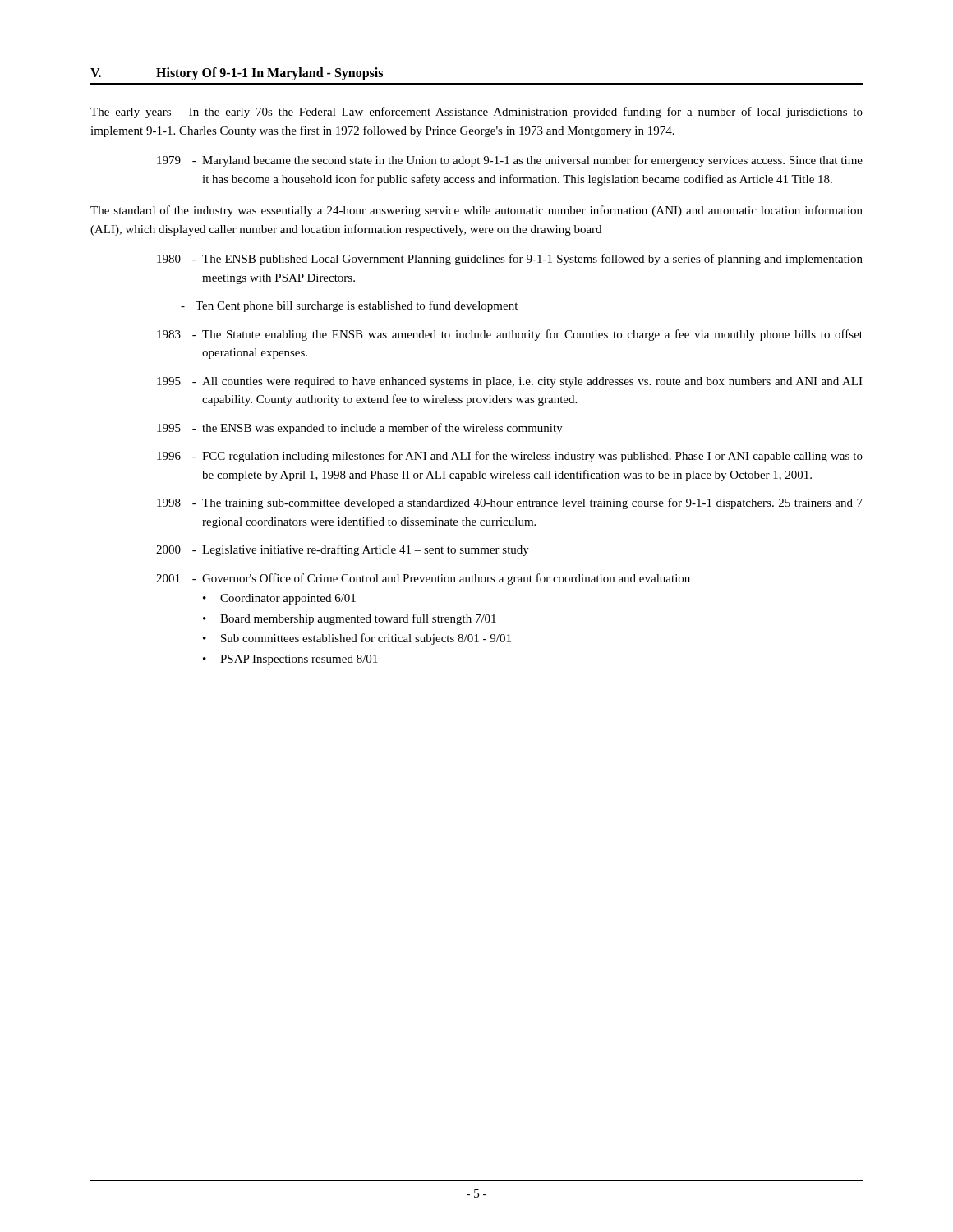
Task: Point to the block beginning "1979 - Maryland became the second"
Action: [x=501, y=170]
